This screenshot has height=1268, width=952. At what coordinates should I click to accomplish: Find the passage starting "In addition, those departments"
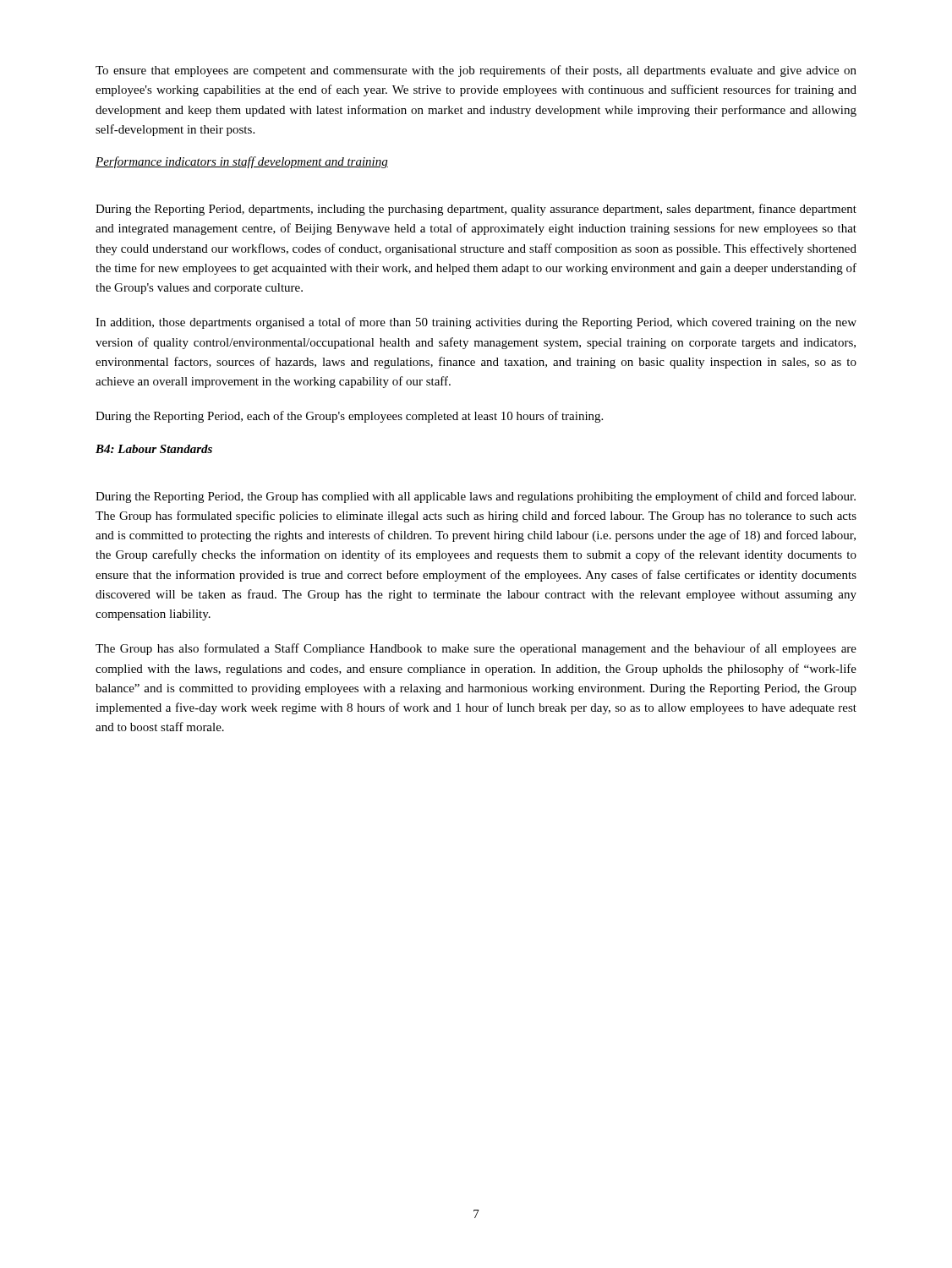click(x=476, y=352)
